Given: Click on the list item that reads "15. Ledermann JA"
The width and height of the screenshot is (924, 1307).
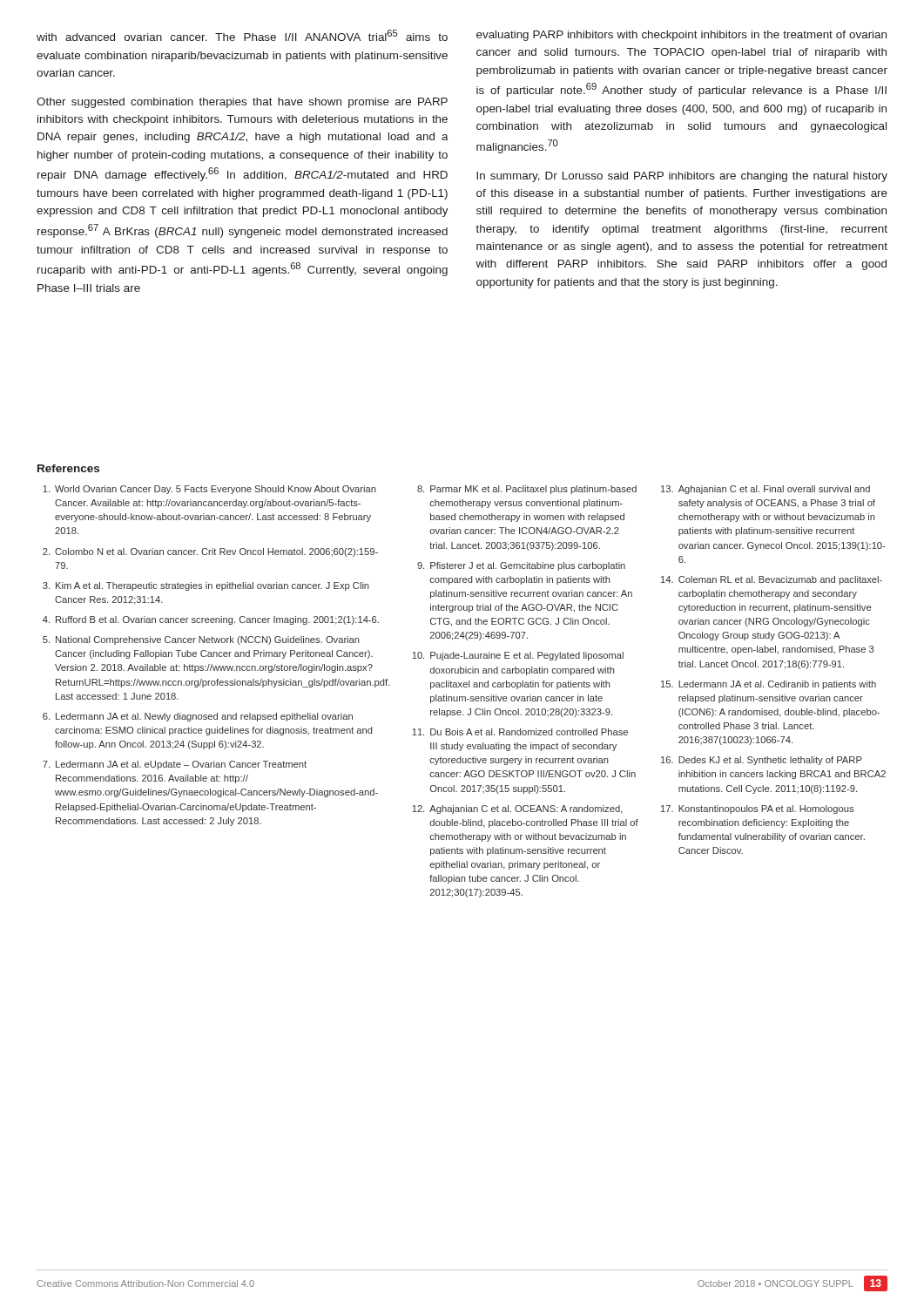Looking at the screenshot, I should point(774,712).
